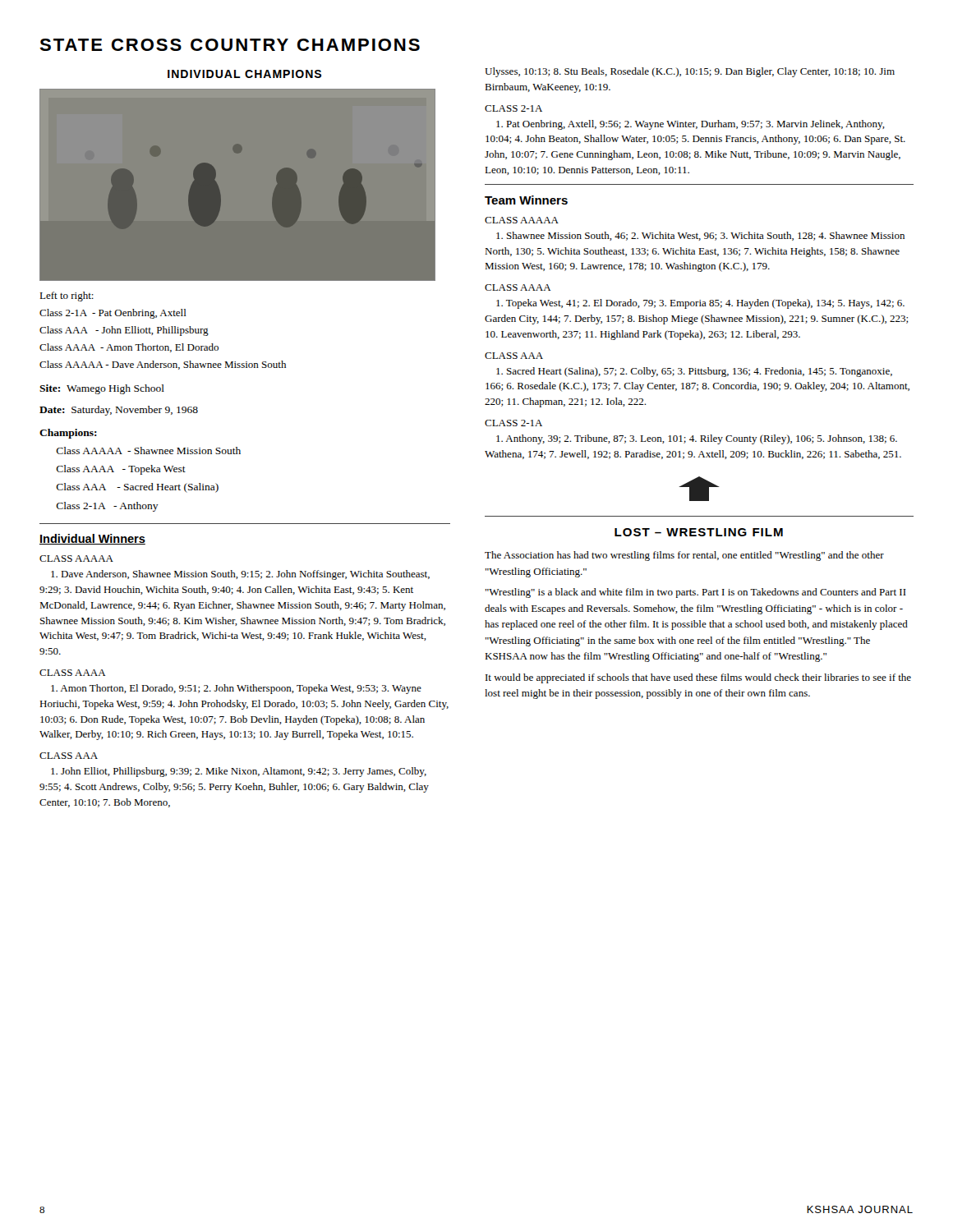Point to the passage starting "CLASS AAAA 1. Topeka West, 41; 2."
Image resolution: width=953 pixels, height=1232 pixels.
point(697,311)
